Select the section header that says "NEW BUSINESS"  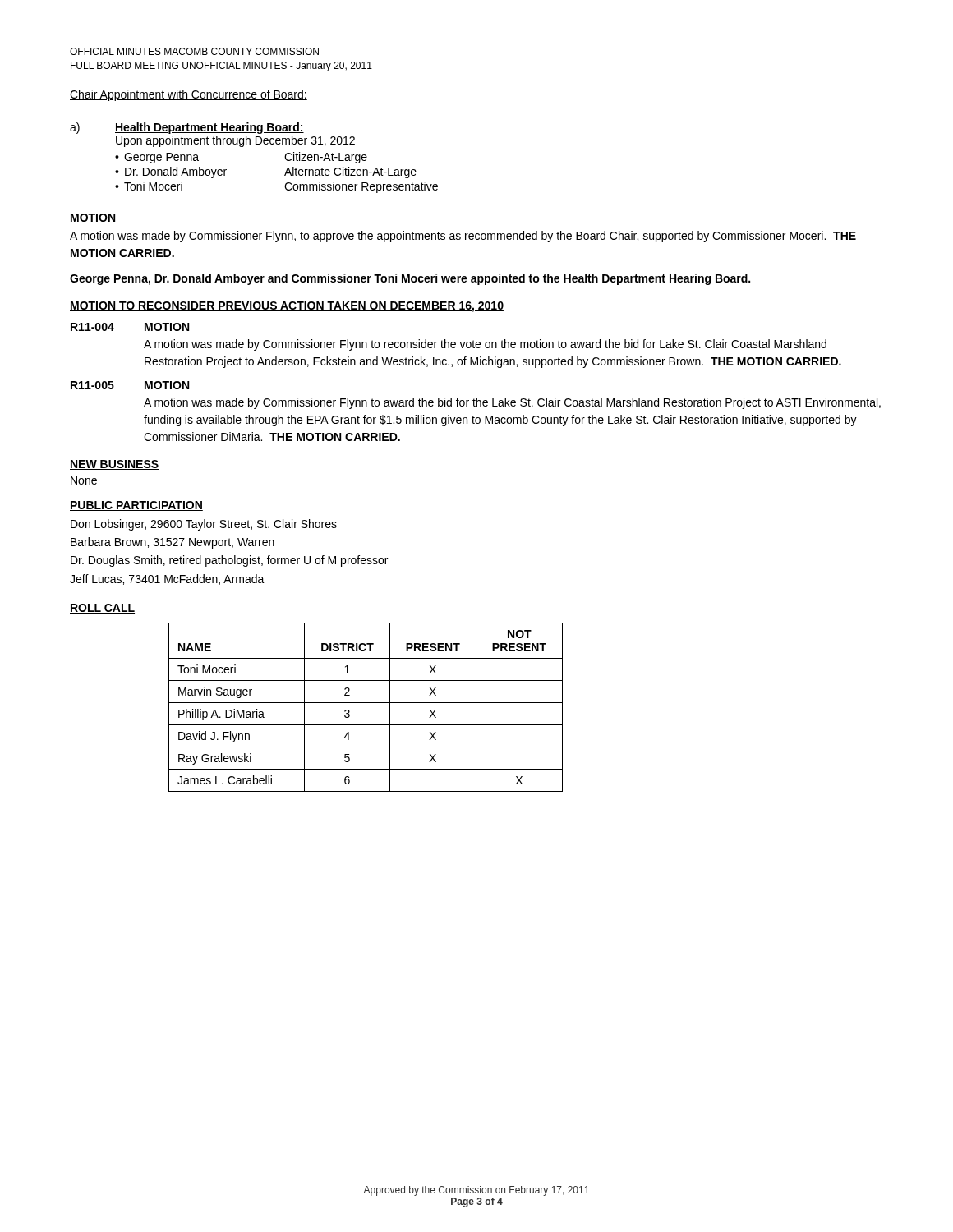pyautogui.click(x=114, y=464)
